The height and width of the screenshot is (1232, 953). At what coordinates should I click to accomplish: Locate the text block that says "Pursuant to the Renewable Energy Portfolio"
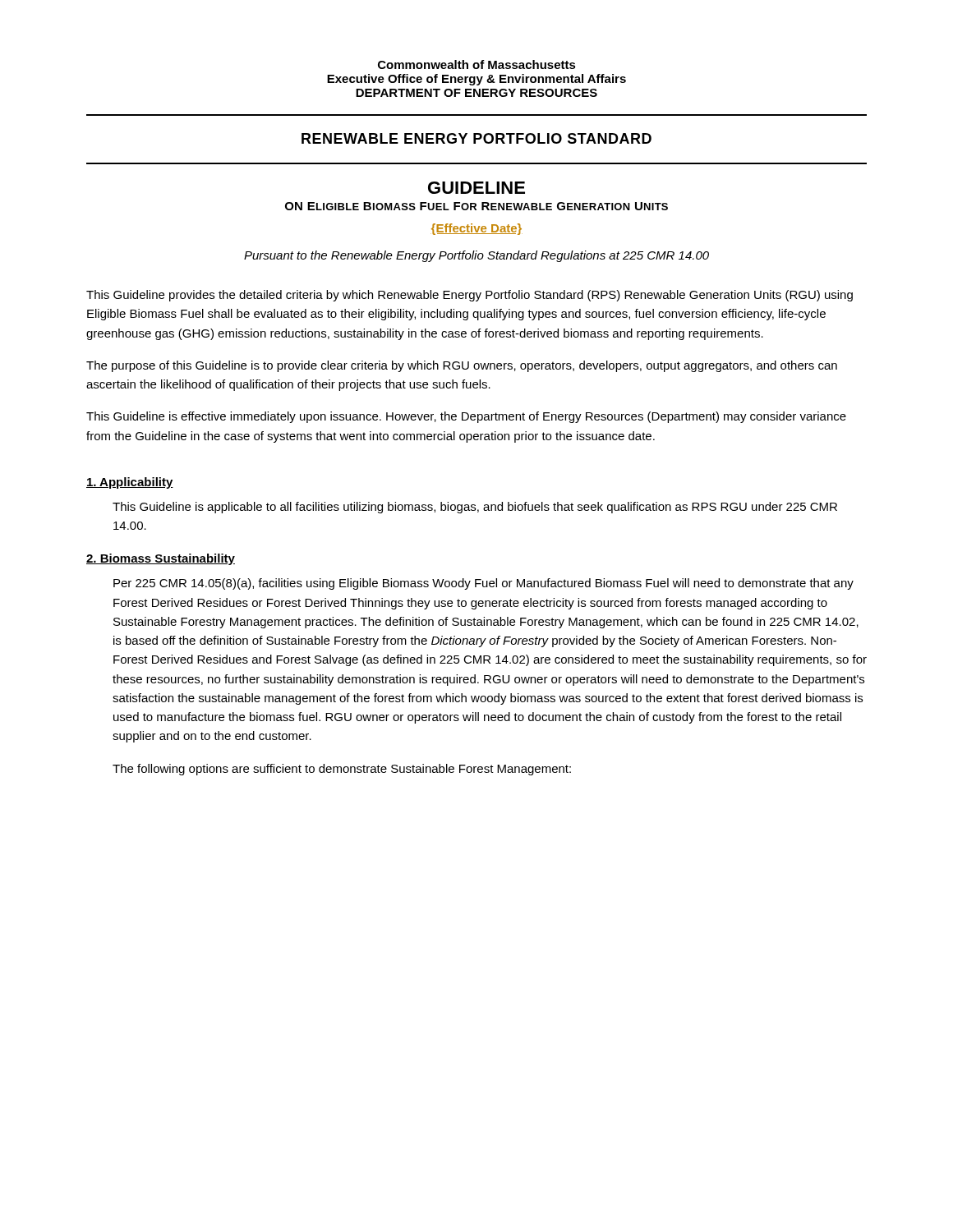click(476, 255)
